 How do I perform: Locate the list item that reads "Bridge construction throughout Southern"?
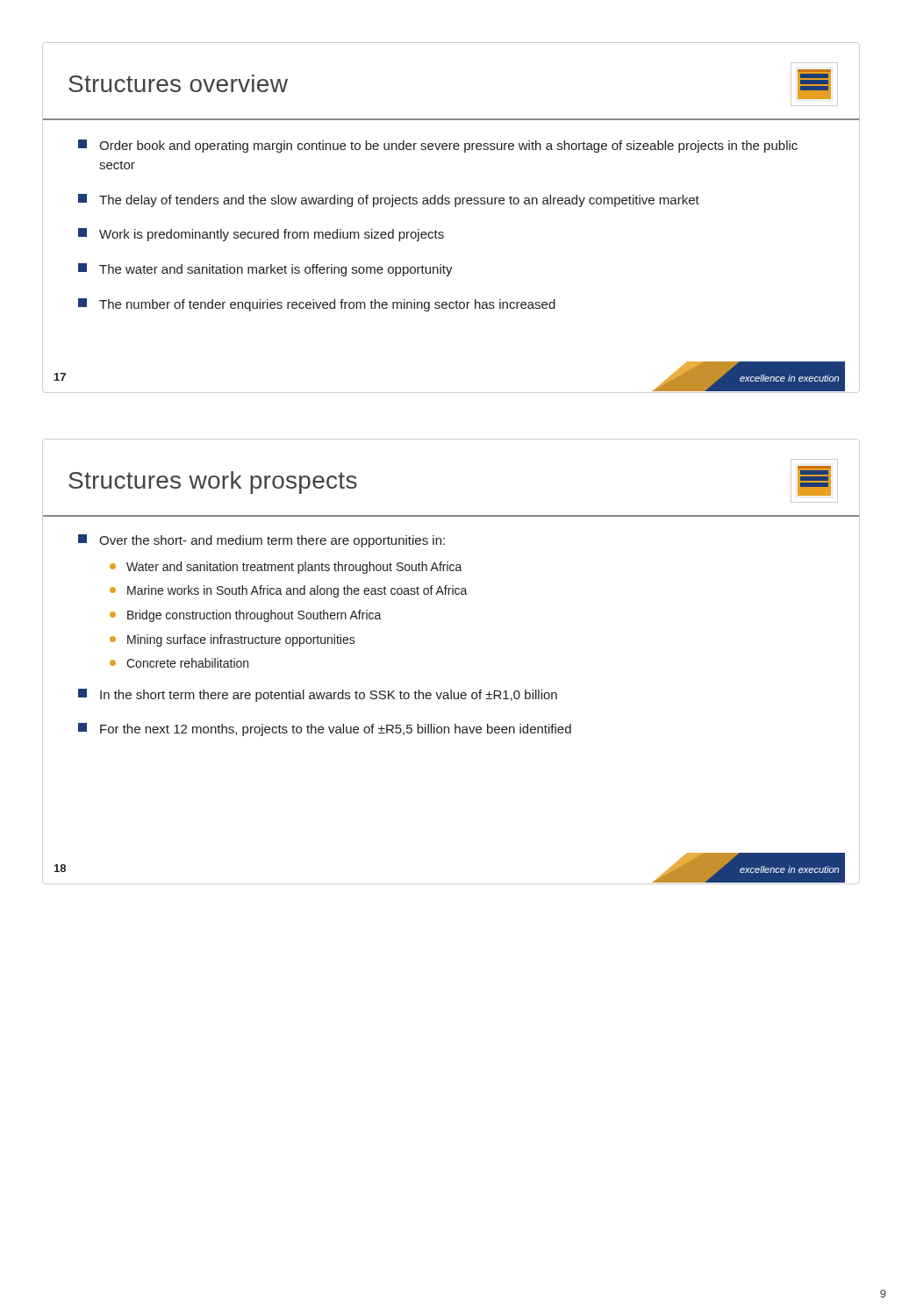pos(245,616)
